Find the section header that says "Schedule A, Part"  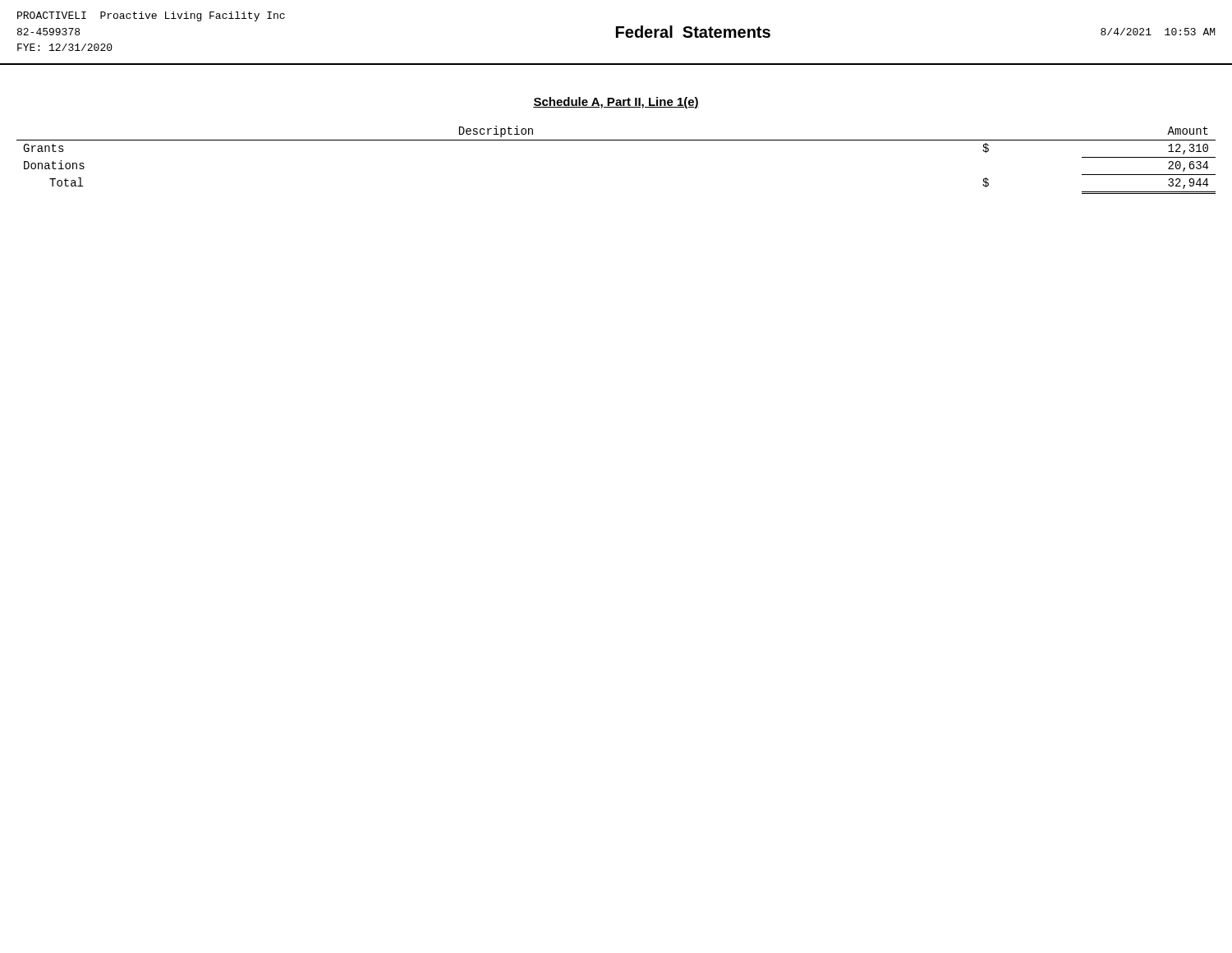click(x=616, y=101)
